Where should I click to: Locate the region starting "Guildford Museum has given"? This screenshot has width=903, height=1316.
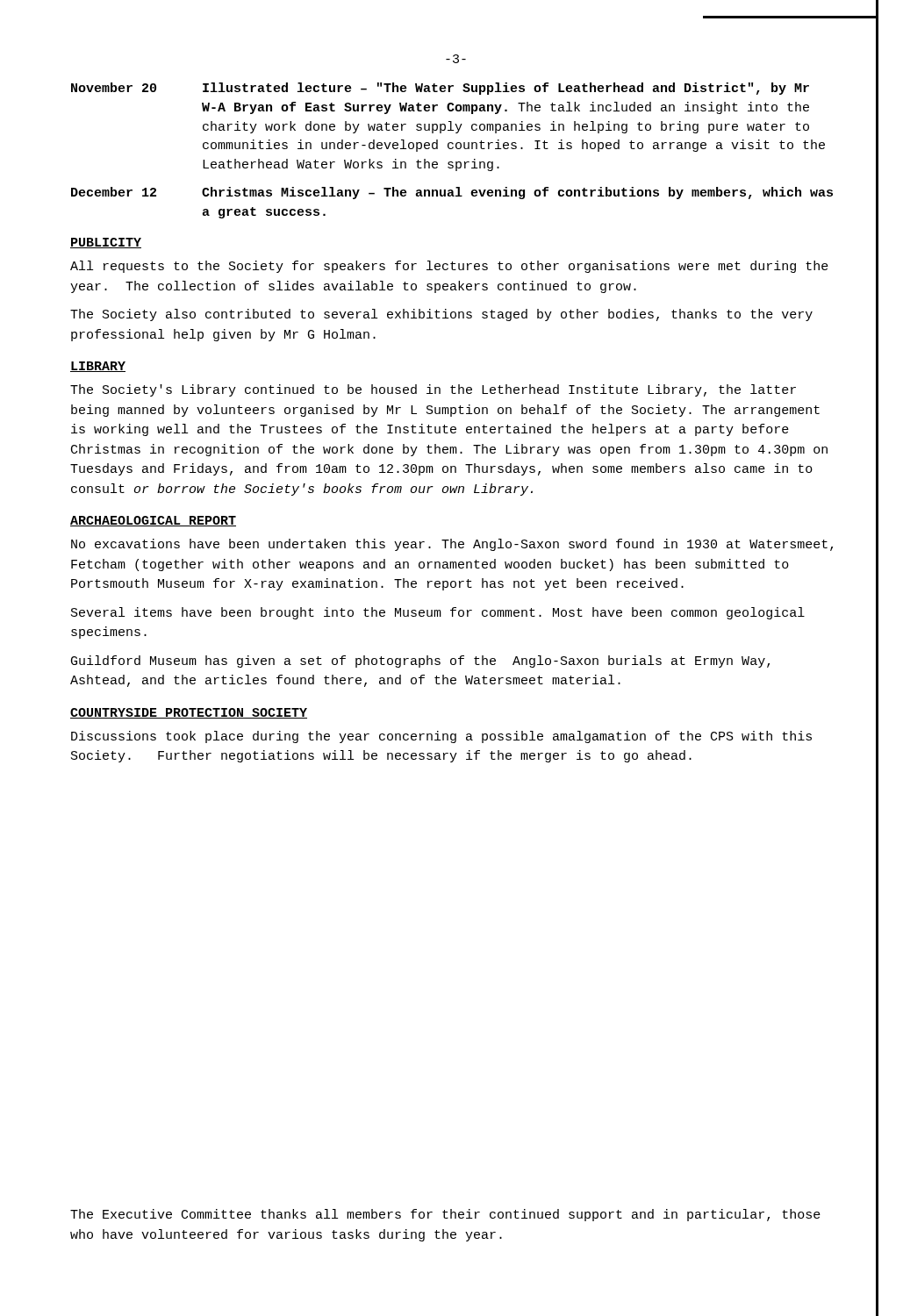click(x=422, y=672)
